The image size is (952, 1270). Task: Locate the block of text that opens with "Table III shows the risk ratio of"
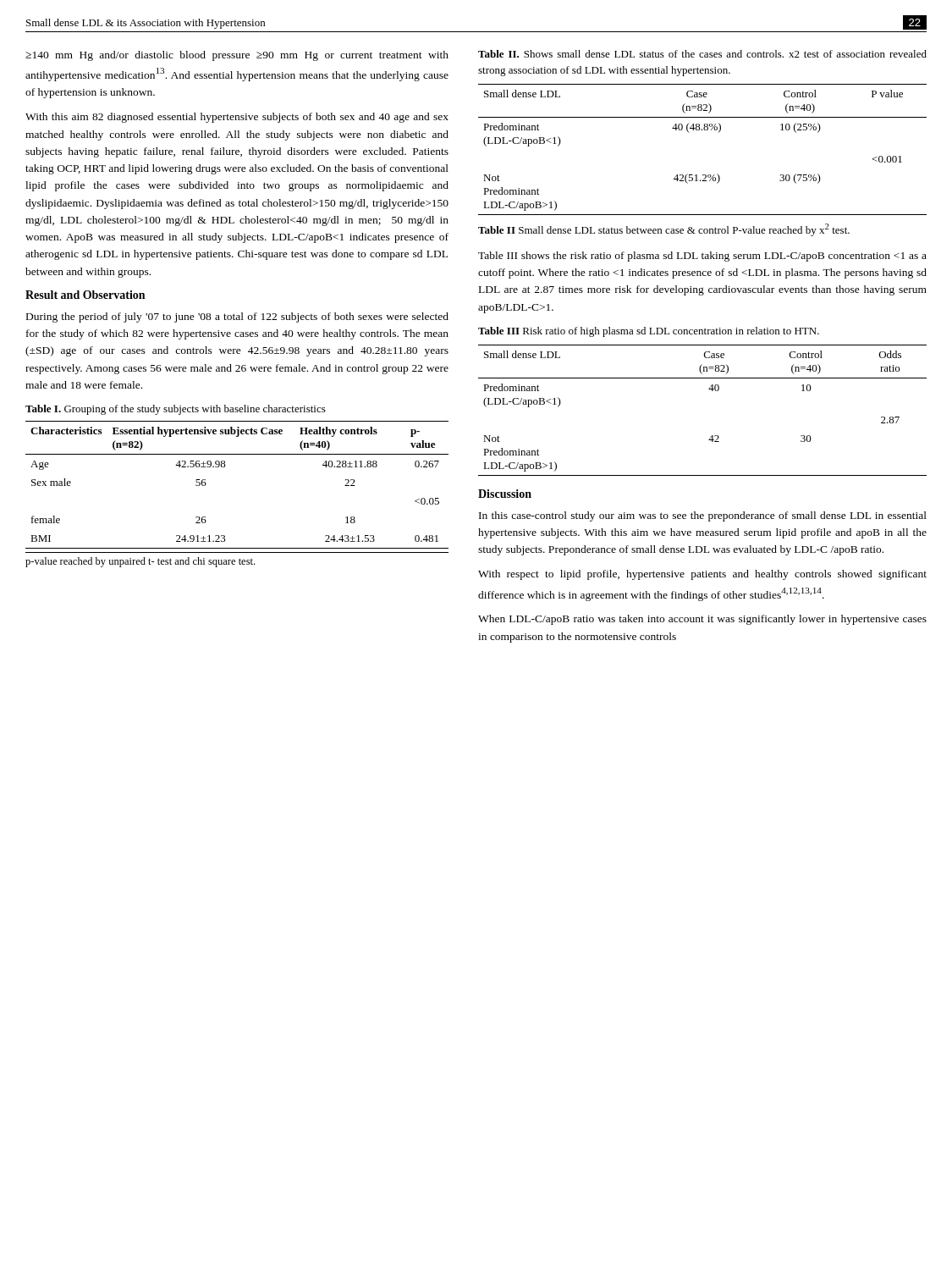click(702, 281)
